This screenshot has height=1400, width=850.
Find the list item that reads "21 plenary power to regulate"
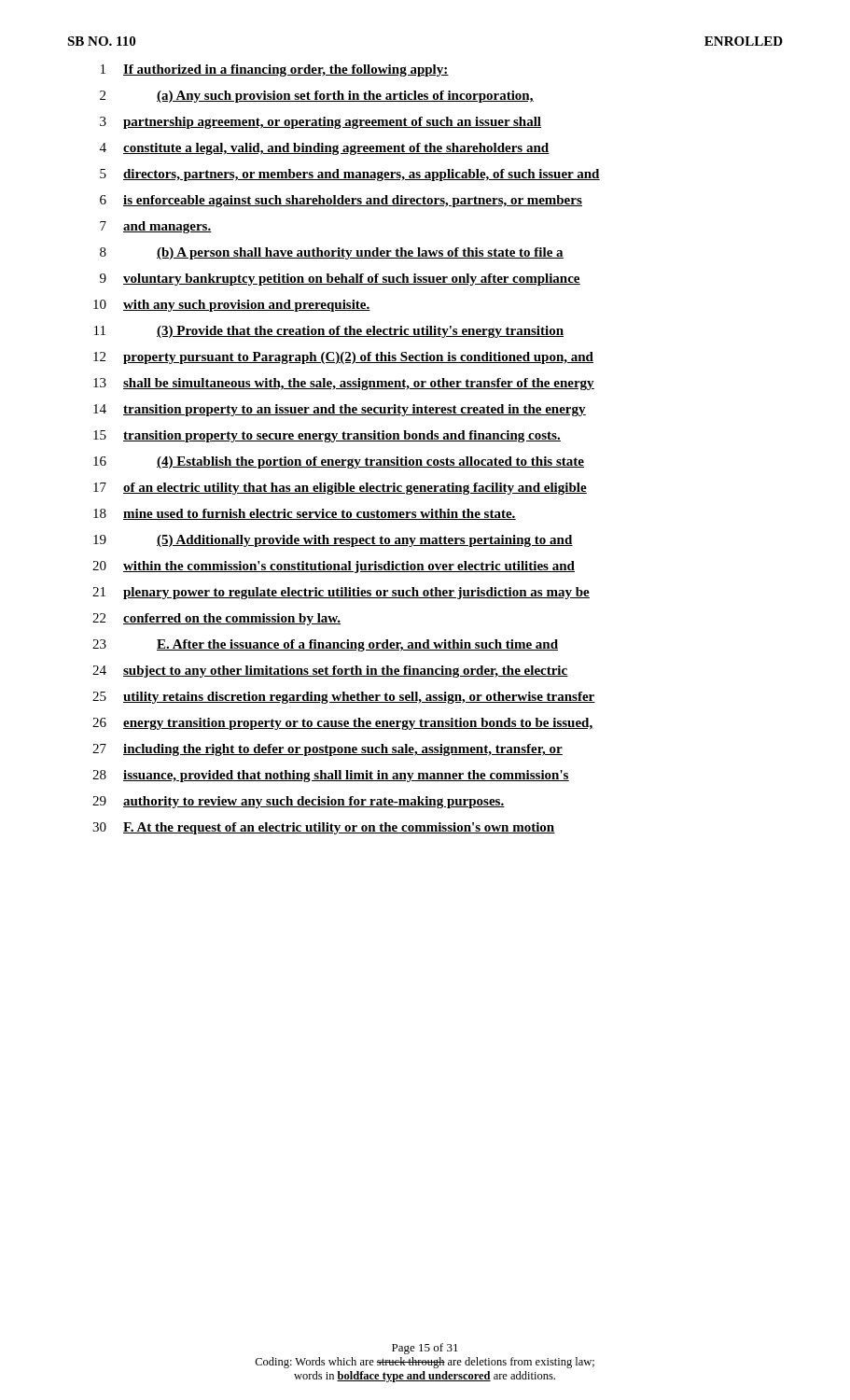click(x=425, y=592)
